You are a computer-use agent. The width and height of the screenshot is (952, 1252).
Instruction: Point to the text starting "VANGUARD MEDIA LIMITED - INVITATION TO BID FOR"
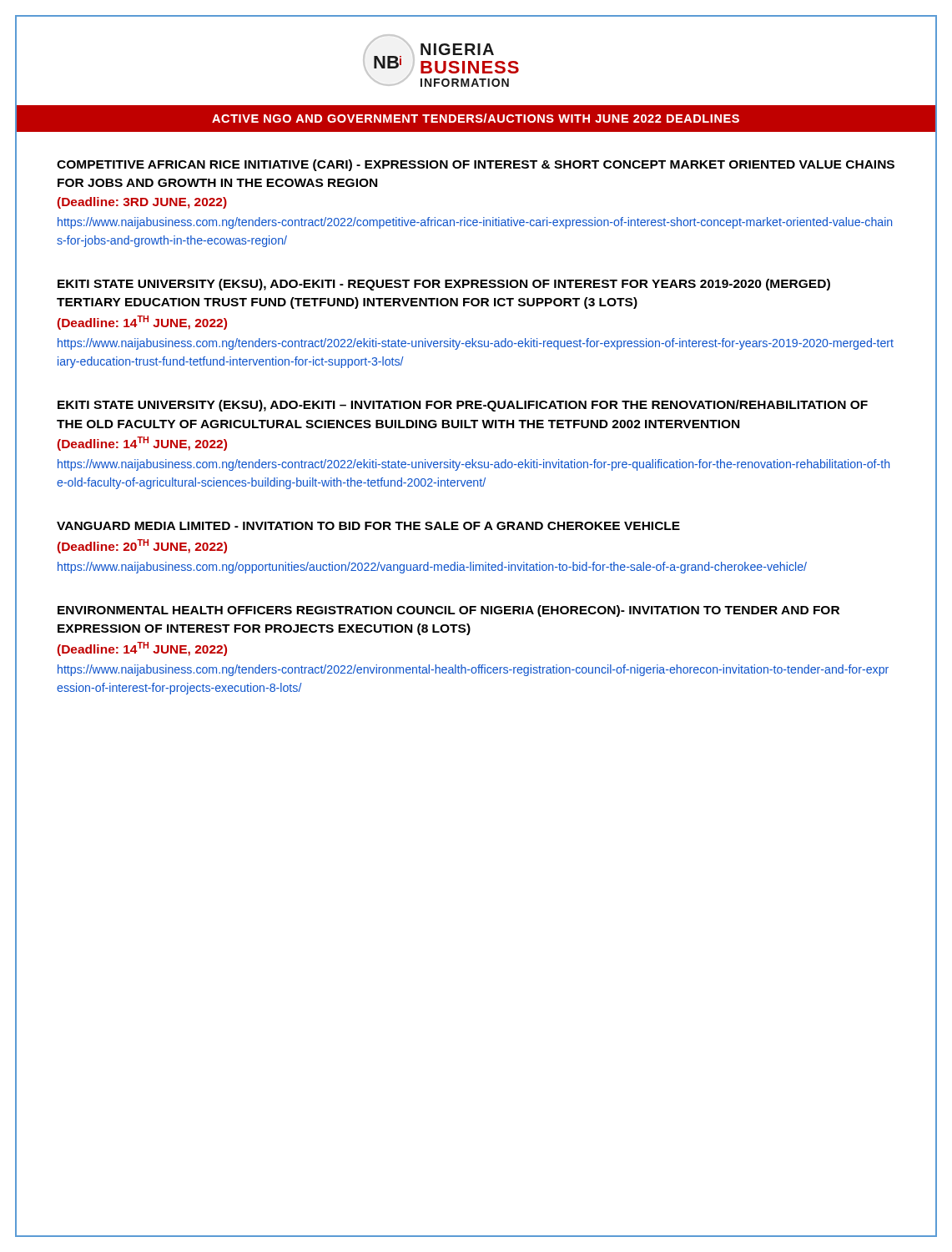368,526
